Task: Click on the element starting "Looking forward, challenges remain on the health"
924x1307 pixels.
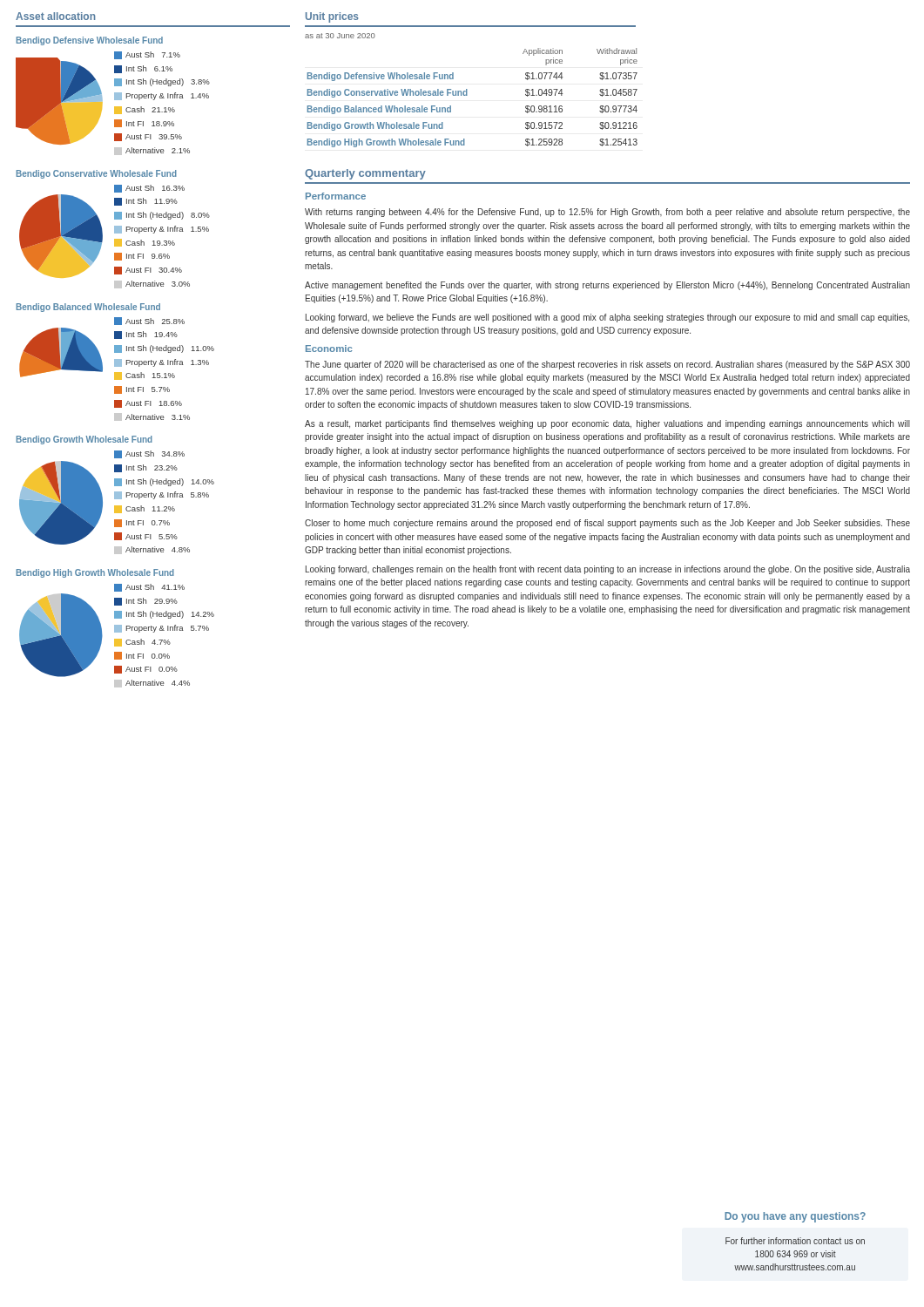Action: click(x=607, y=596)
